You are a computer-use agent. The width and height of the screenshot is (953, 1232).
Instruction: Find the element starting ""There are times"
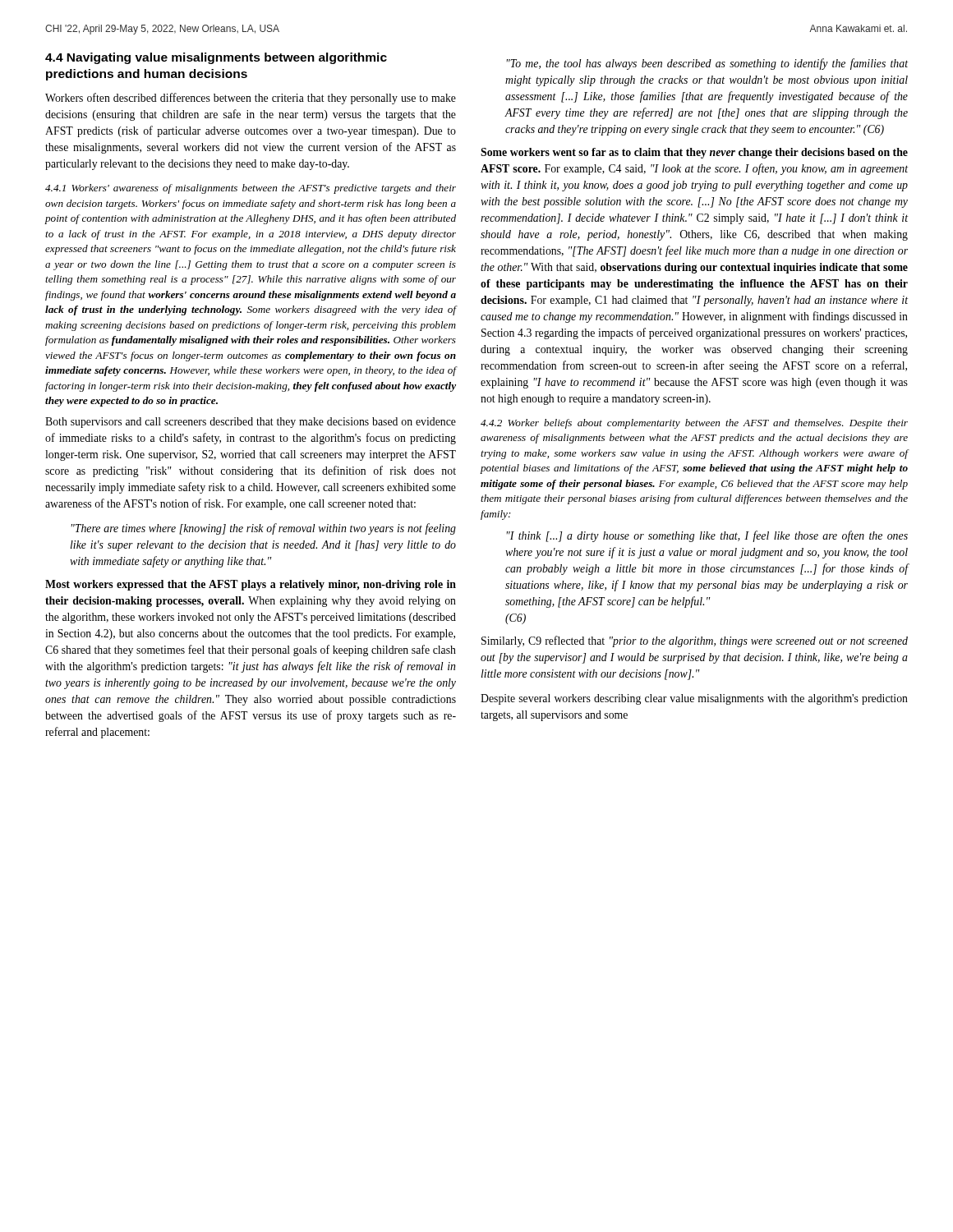263,545
